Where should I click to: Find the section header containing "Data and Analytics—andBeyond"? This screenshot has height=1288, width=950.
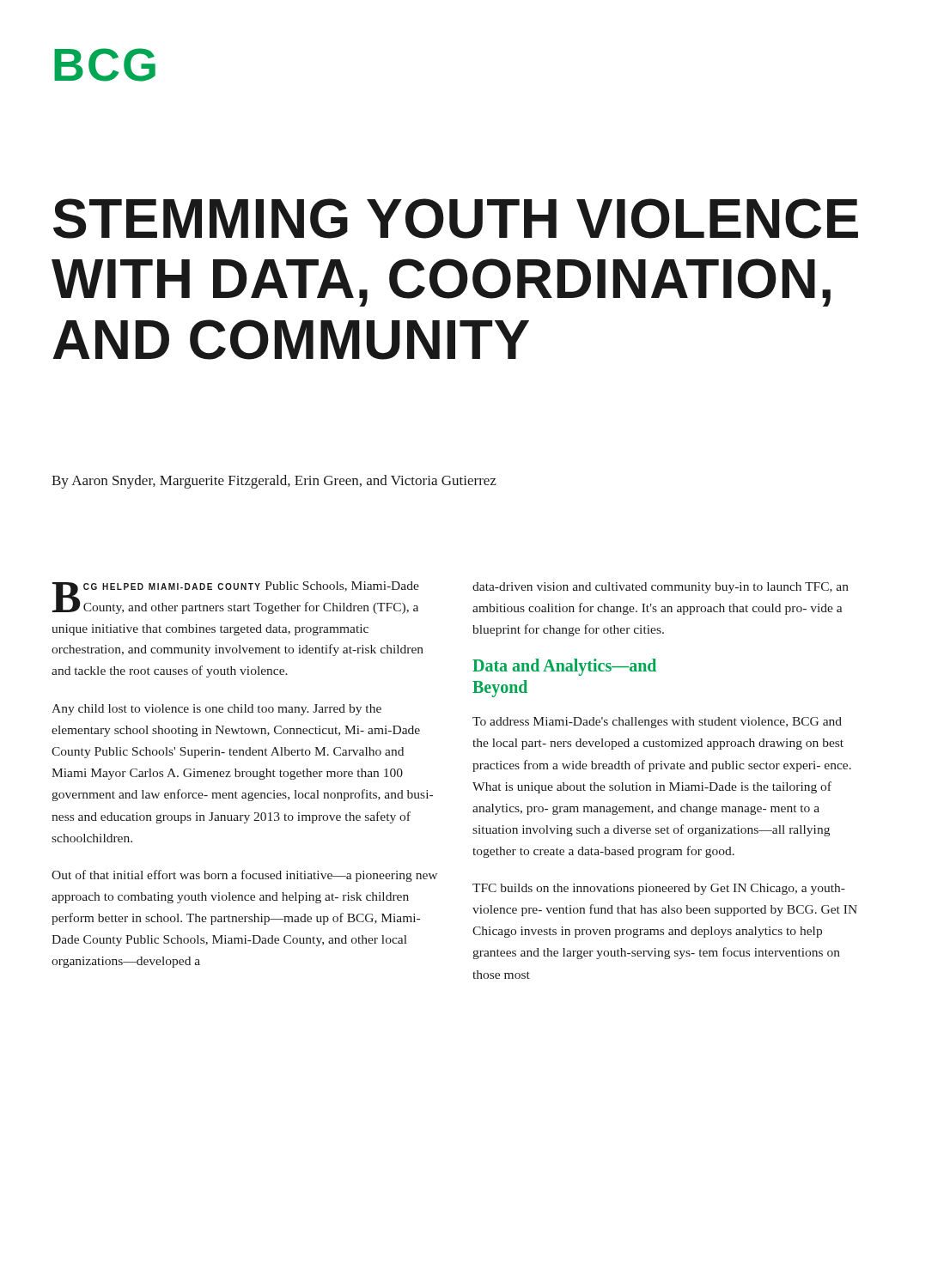coord(565,677)
